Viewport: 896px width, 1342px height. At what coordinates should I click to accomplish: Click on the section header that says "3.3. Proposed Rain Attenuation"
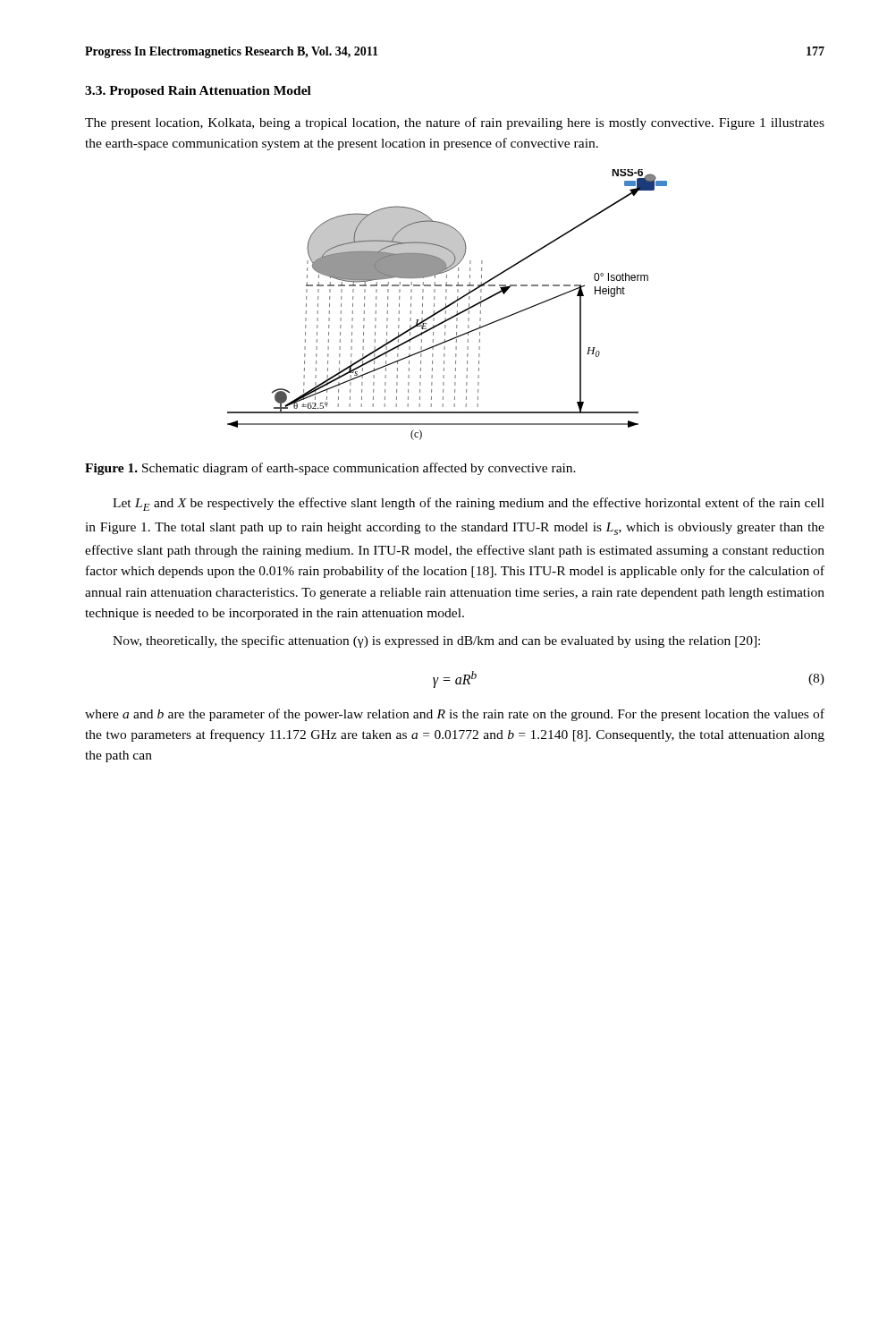point(198,90)
